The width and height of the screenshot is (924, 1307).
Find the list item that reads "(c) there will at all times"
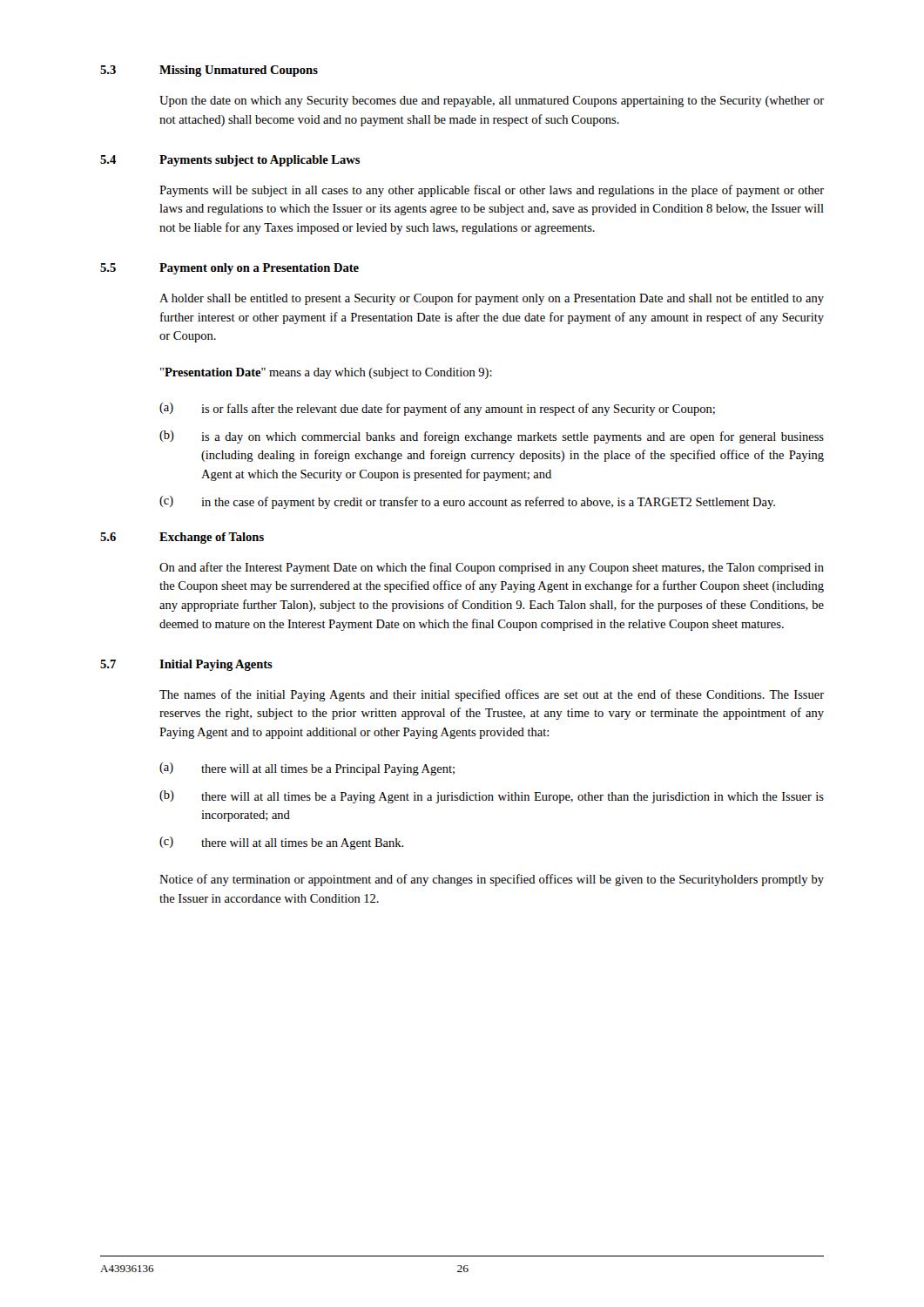(x=282, y=843)
